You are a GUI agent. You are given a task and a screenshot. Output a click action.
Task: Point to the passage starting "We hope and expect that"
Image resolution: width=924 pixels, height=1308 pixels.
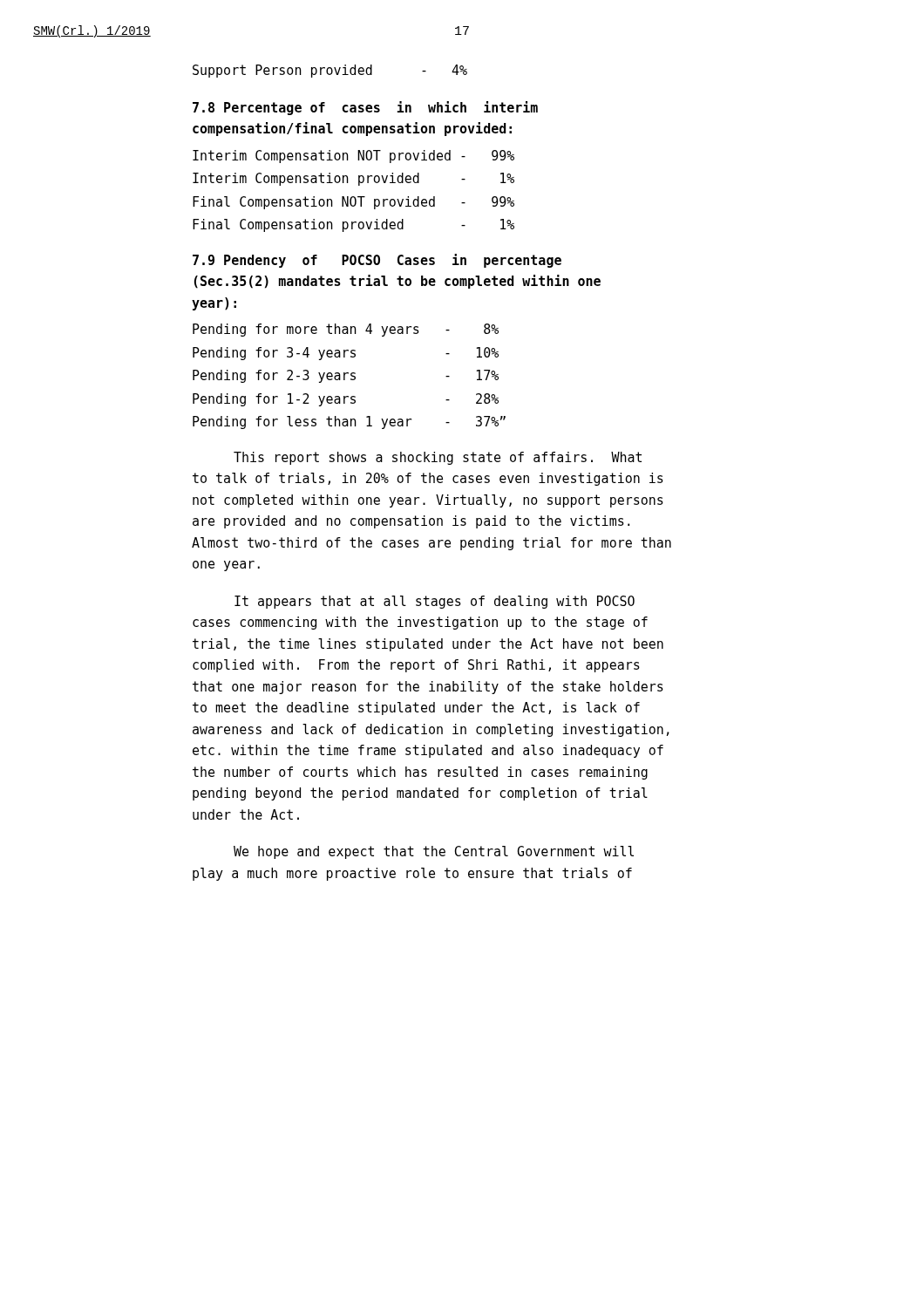click(413, 863)
